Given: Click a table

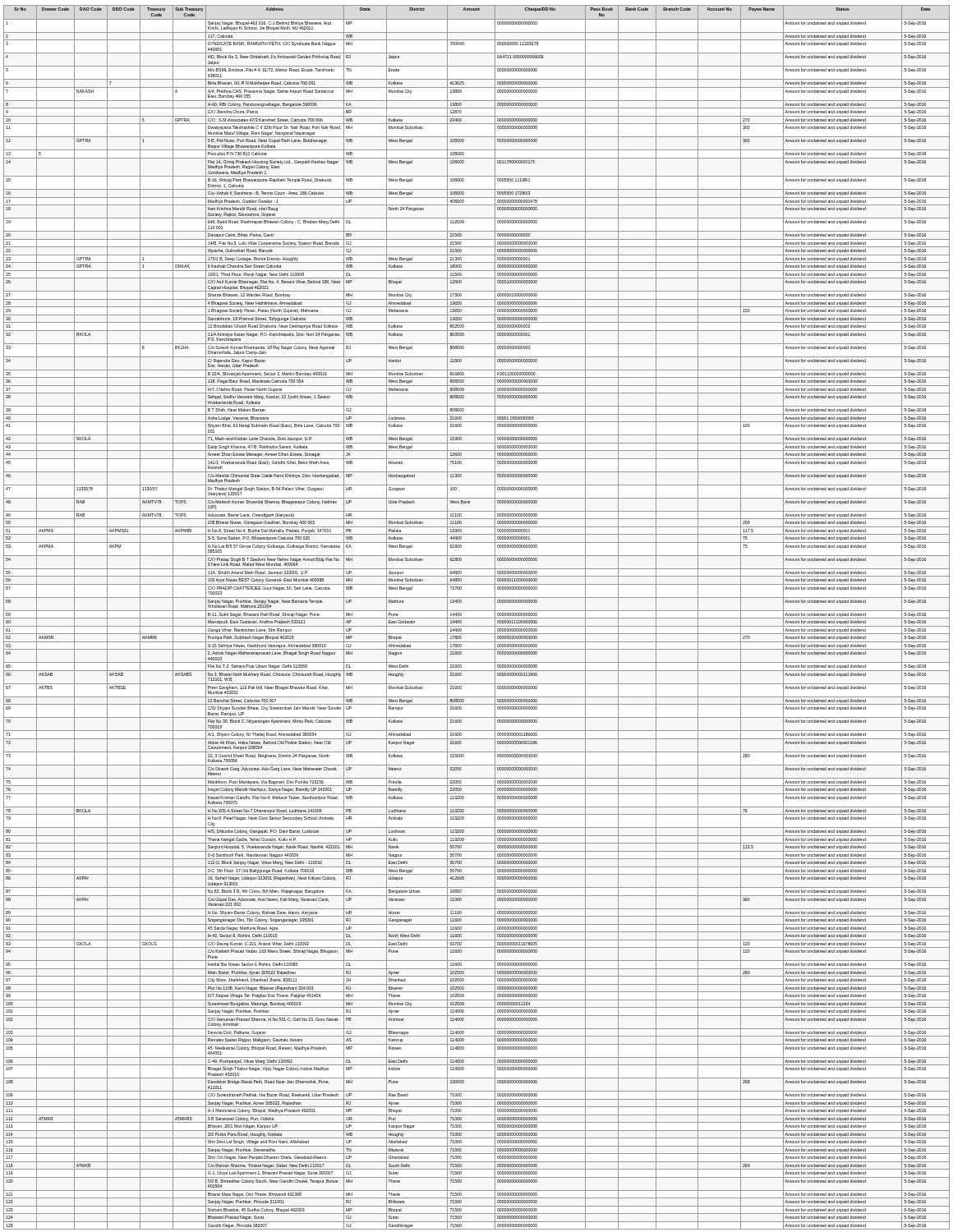Looking at the screenshot, I should click(476, 617).
